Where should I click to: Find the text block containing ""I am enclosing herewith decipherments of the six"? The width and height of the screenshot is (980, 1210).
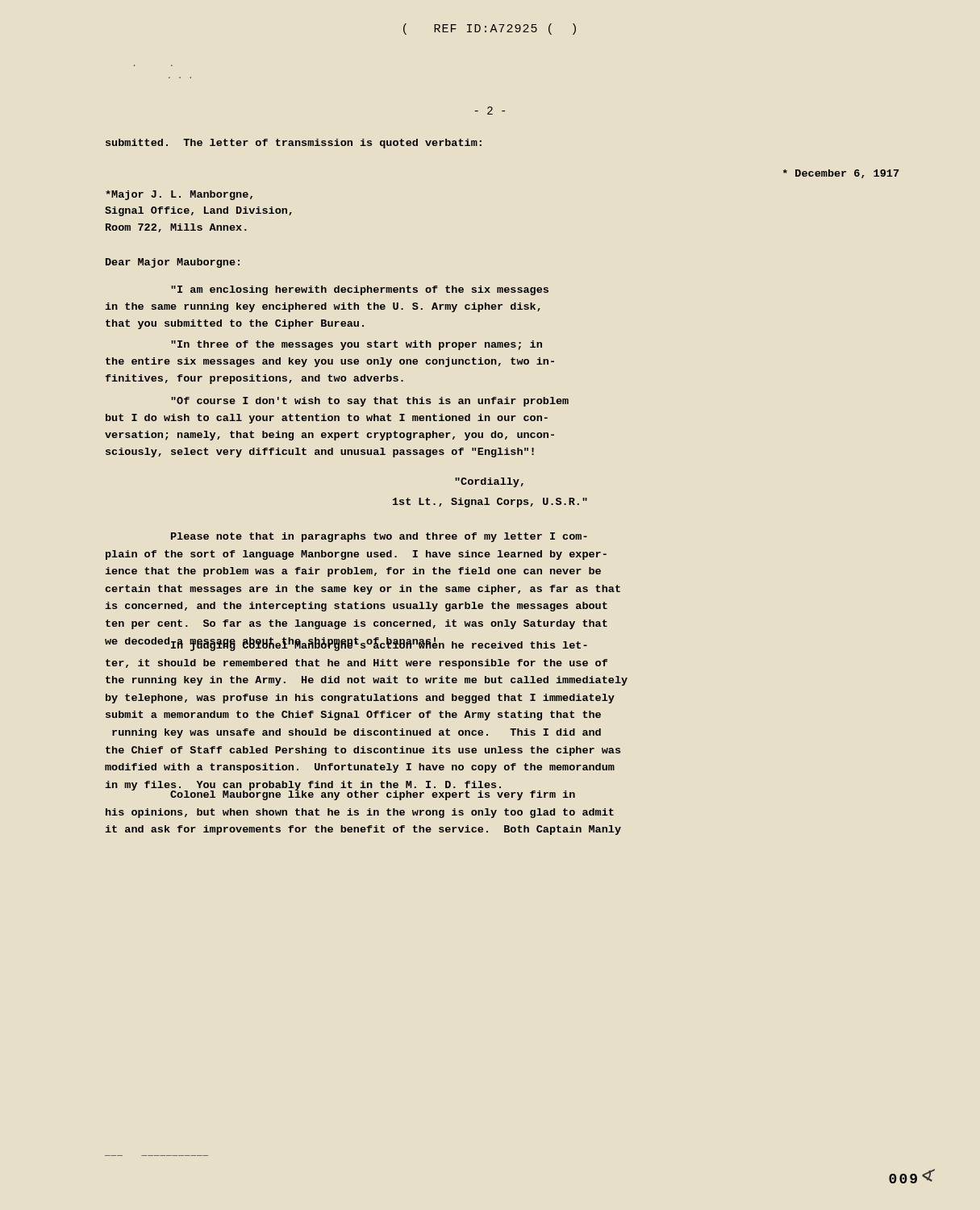click(327, 307)
